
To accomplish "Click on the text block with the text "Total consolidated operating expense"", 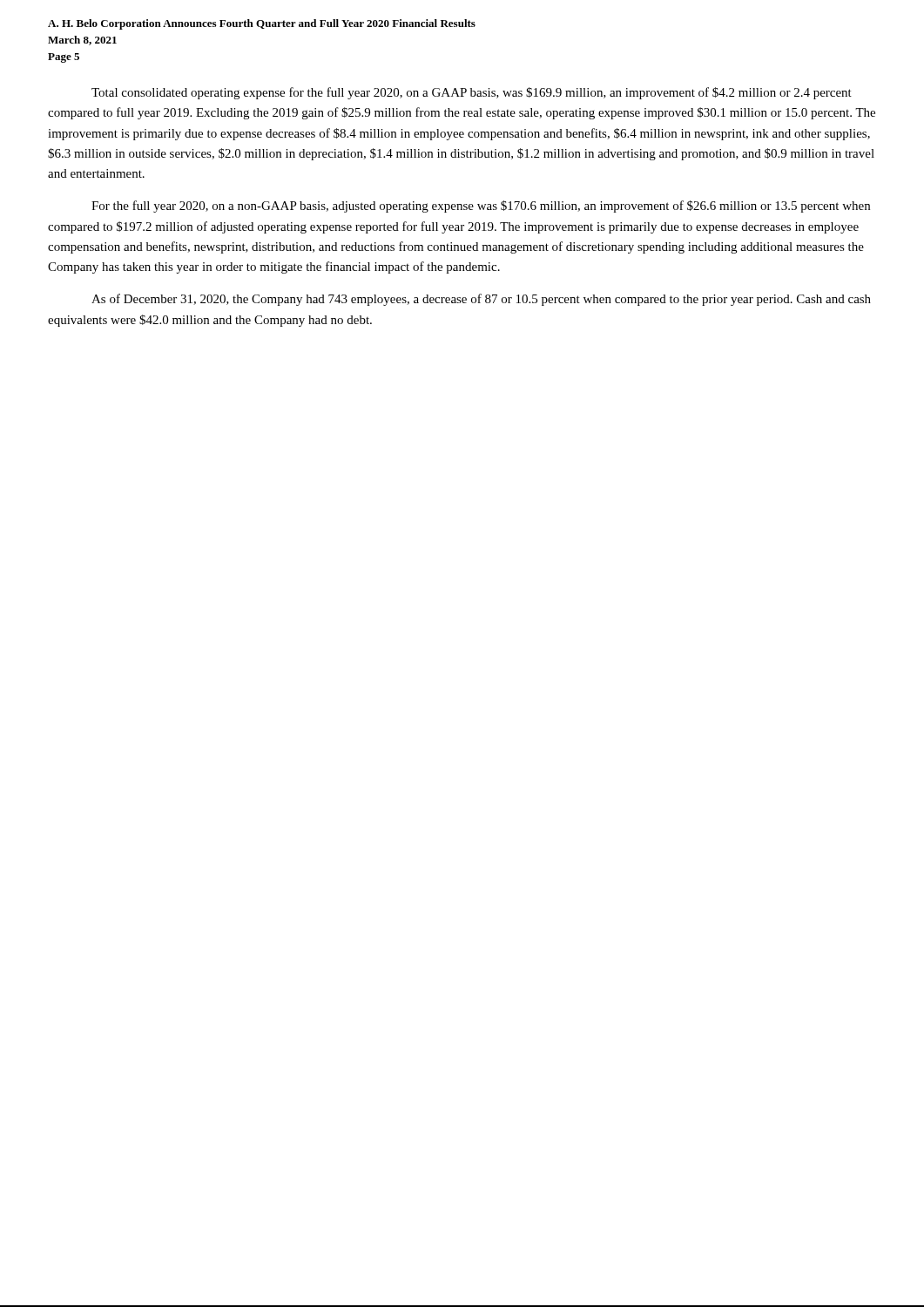I will (x=462, y=133).
